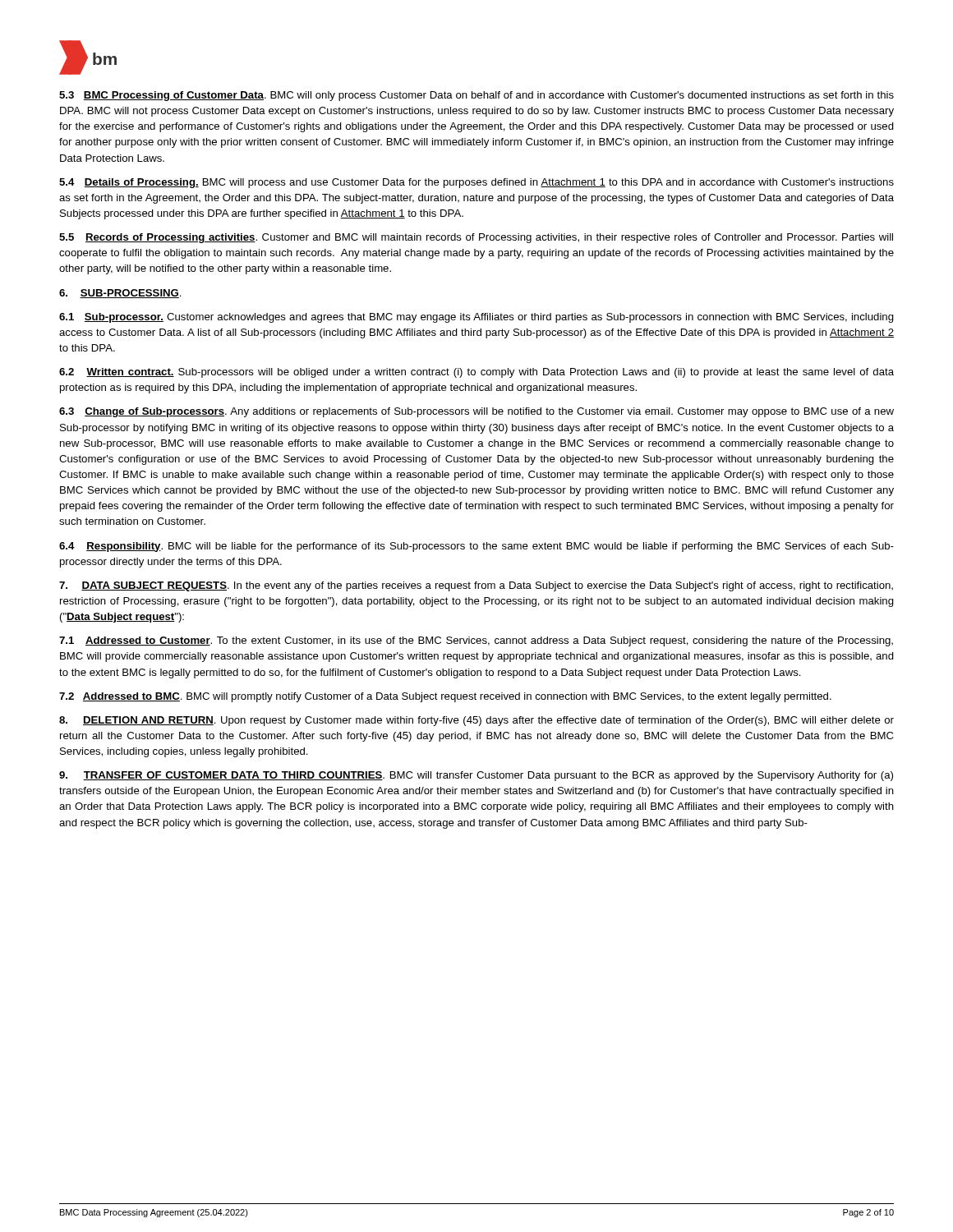Locate the block of text that opens with "4 Details of Processing. BMC will"
Screen dimensions: 1232x953
[476, 197]
